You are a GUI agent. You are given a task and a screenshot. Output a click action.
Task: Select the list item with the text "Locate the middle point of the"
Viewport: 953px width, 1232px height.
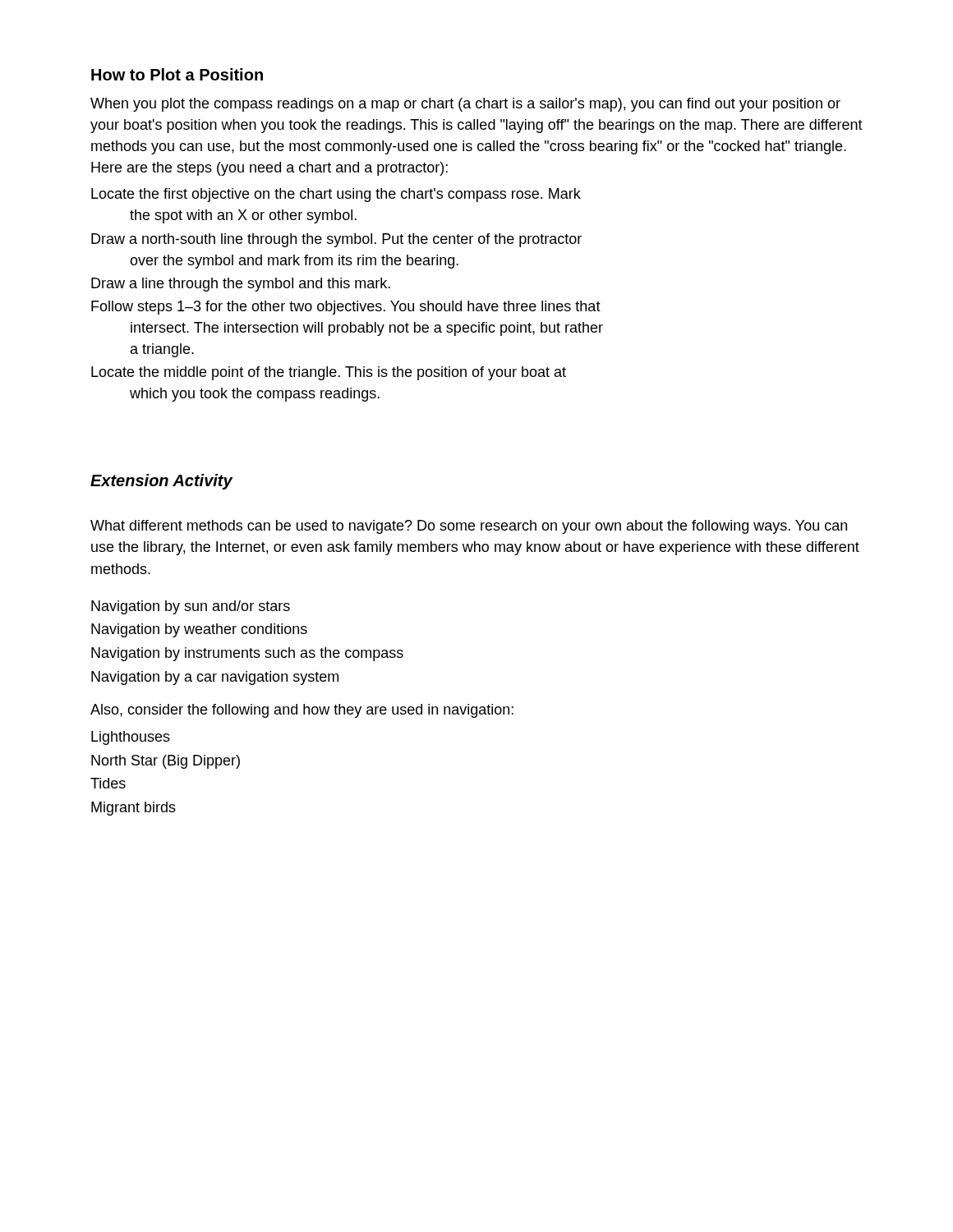476,383
